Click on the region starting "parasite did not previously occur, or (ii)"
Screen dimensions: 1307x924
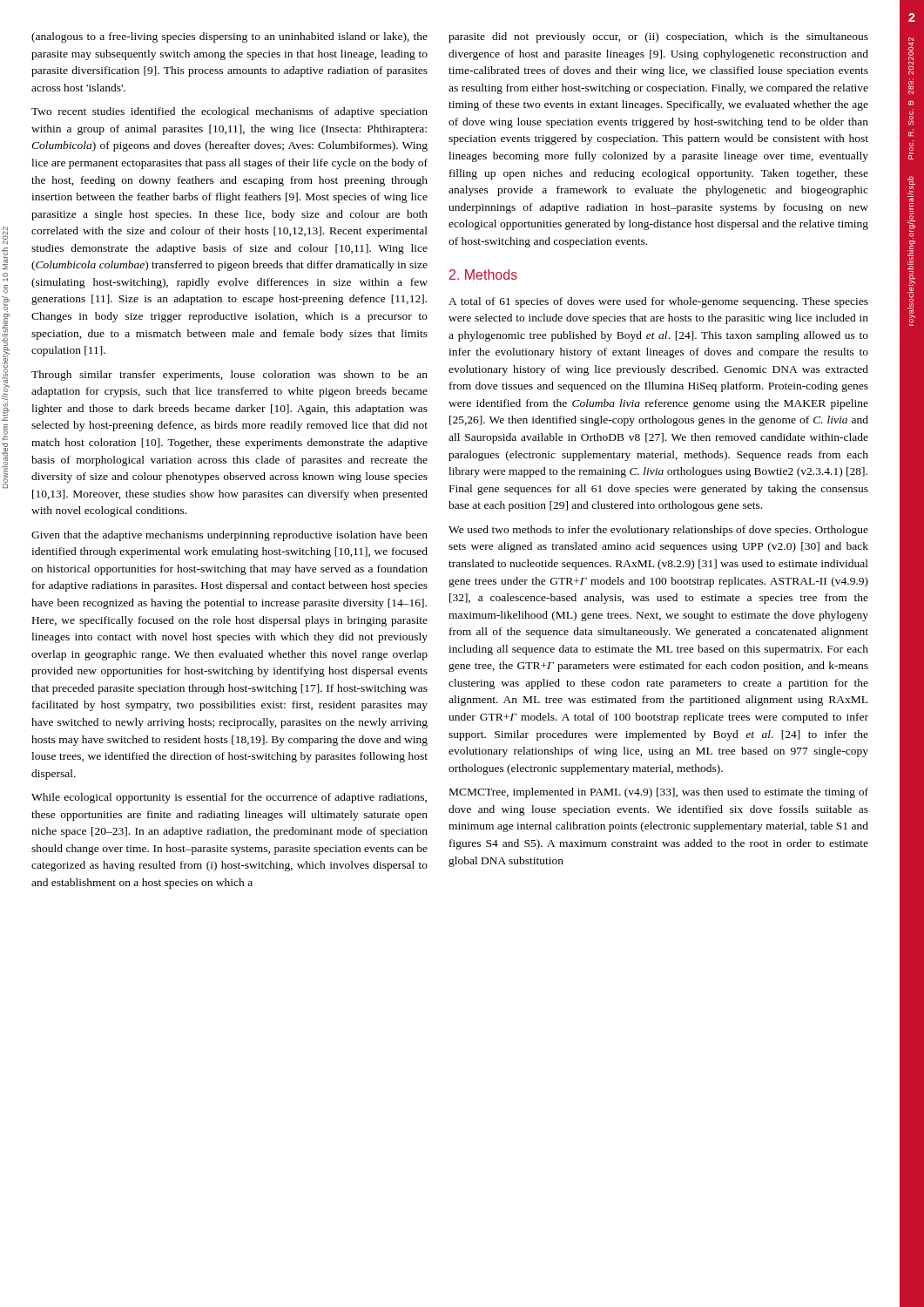click(658, 139)
